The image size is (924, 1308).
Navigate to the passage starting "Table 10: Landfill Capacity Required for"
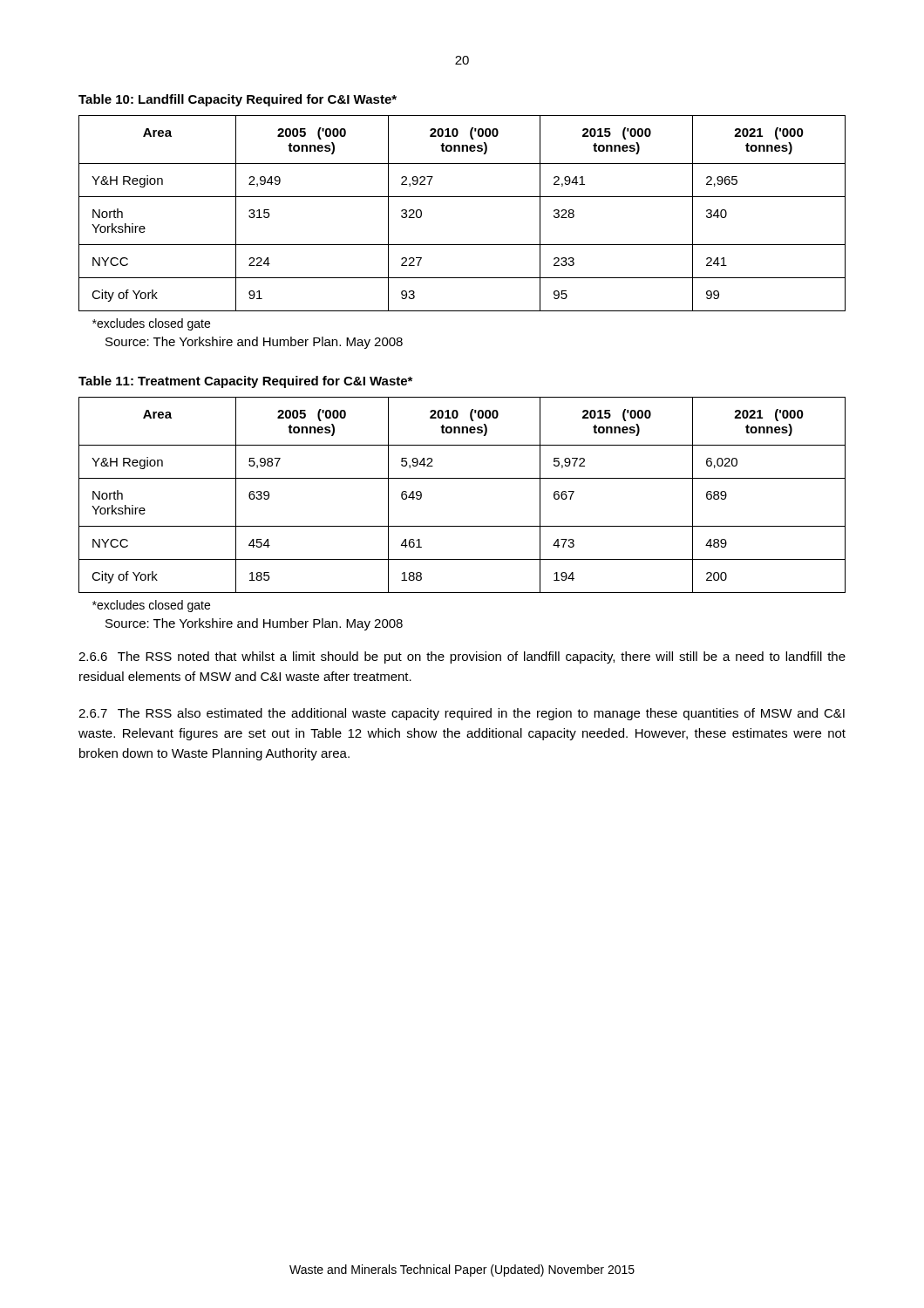[x=238, y=99]
